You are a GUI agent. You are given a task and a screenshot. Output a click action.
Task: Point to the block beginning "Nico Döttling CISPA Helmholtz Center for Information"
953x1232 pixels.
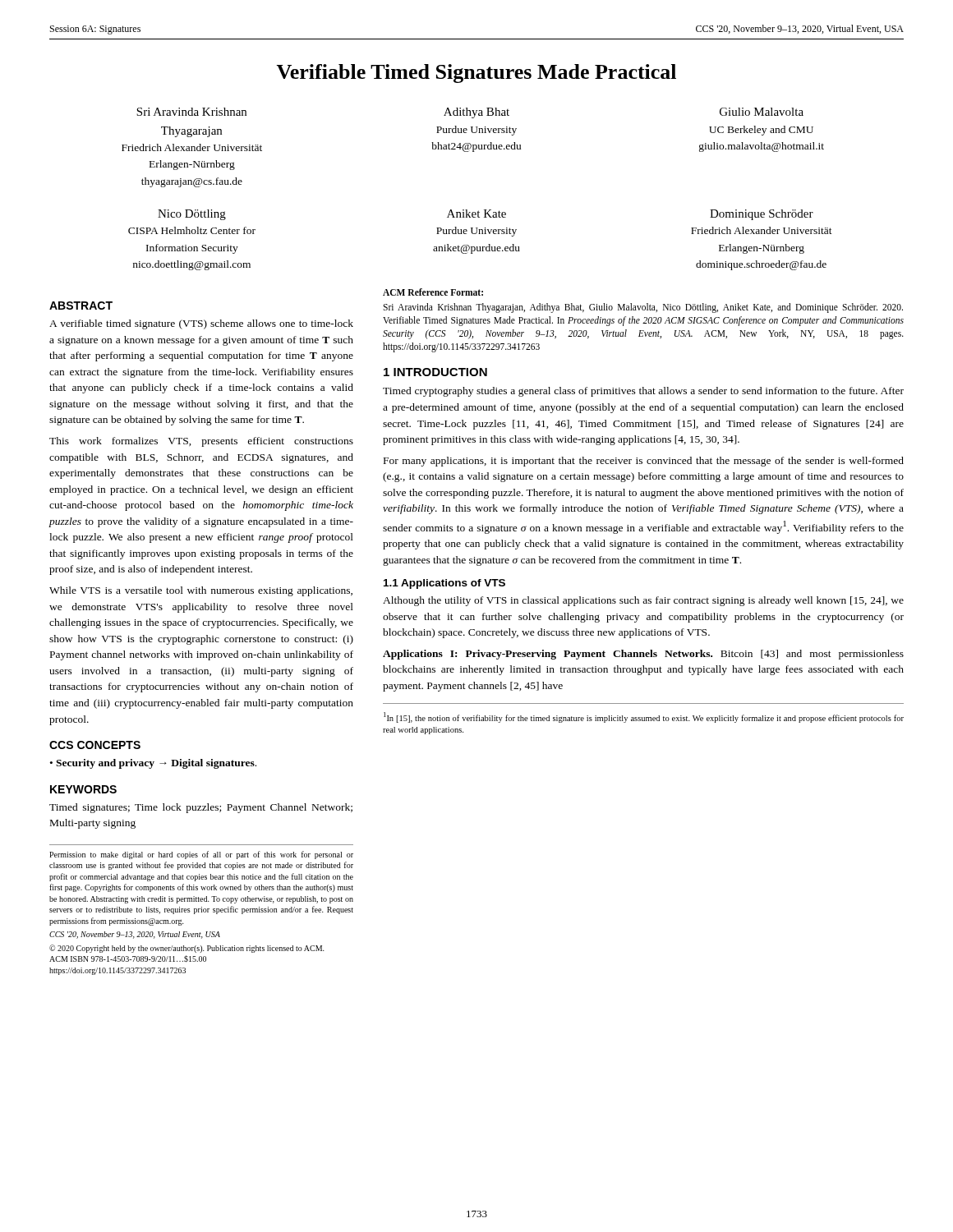click(192, 237)
